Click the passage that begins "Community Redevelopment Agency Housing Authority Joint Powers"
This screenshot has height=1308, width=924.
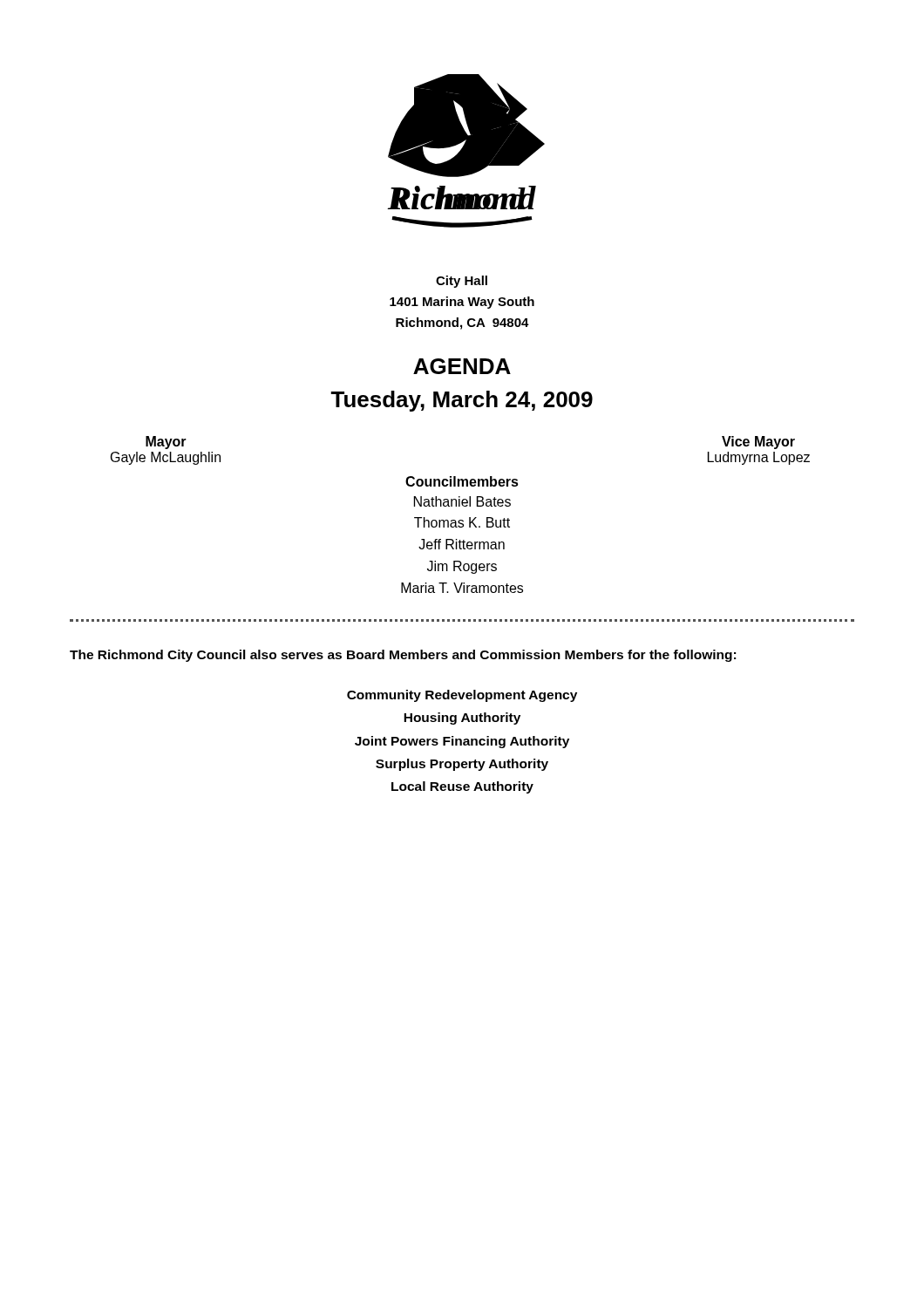coord(462,740)
